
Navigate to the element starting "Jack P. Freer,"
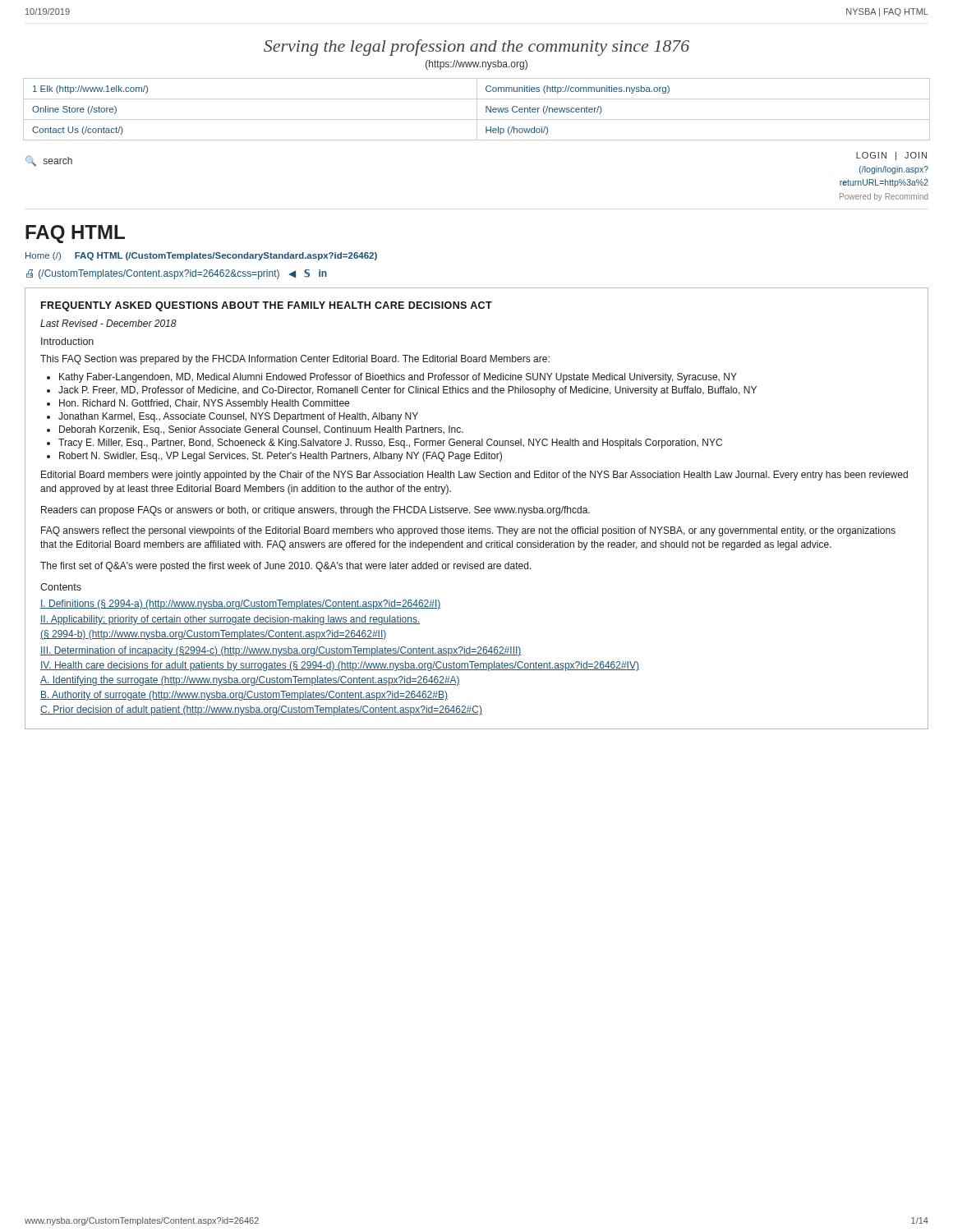408,390
